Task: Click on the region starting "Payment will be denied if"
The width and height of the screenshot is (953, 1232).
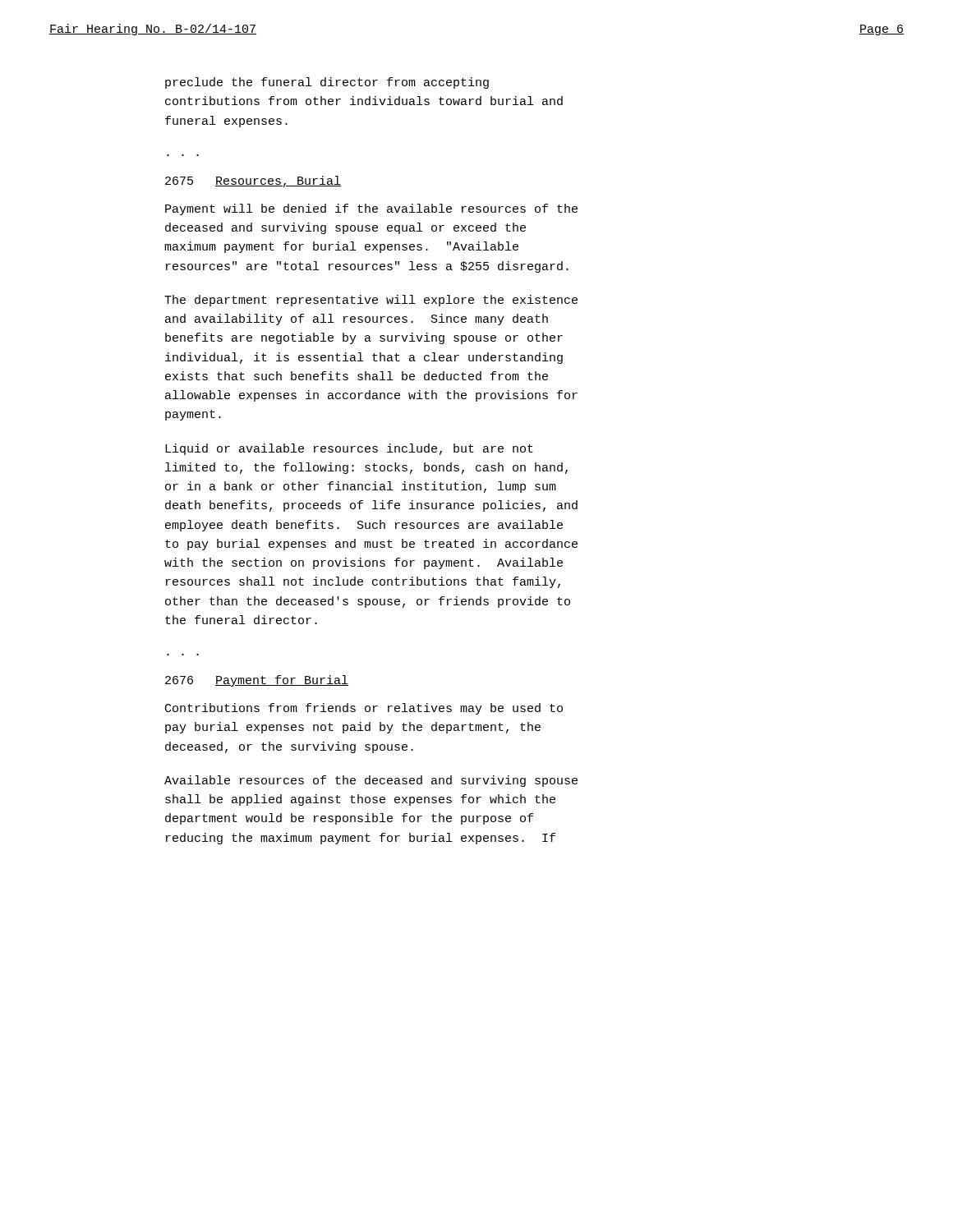Action: tap(371, 238)
